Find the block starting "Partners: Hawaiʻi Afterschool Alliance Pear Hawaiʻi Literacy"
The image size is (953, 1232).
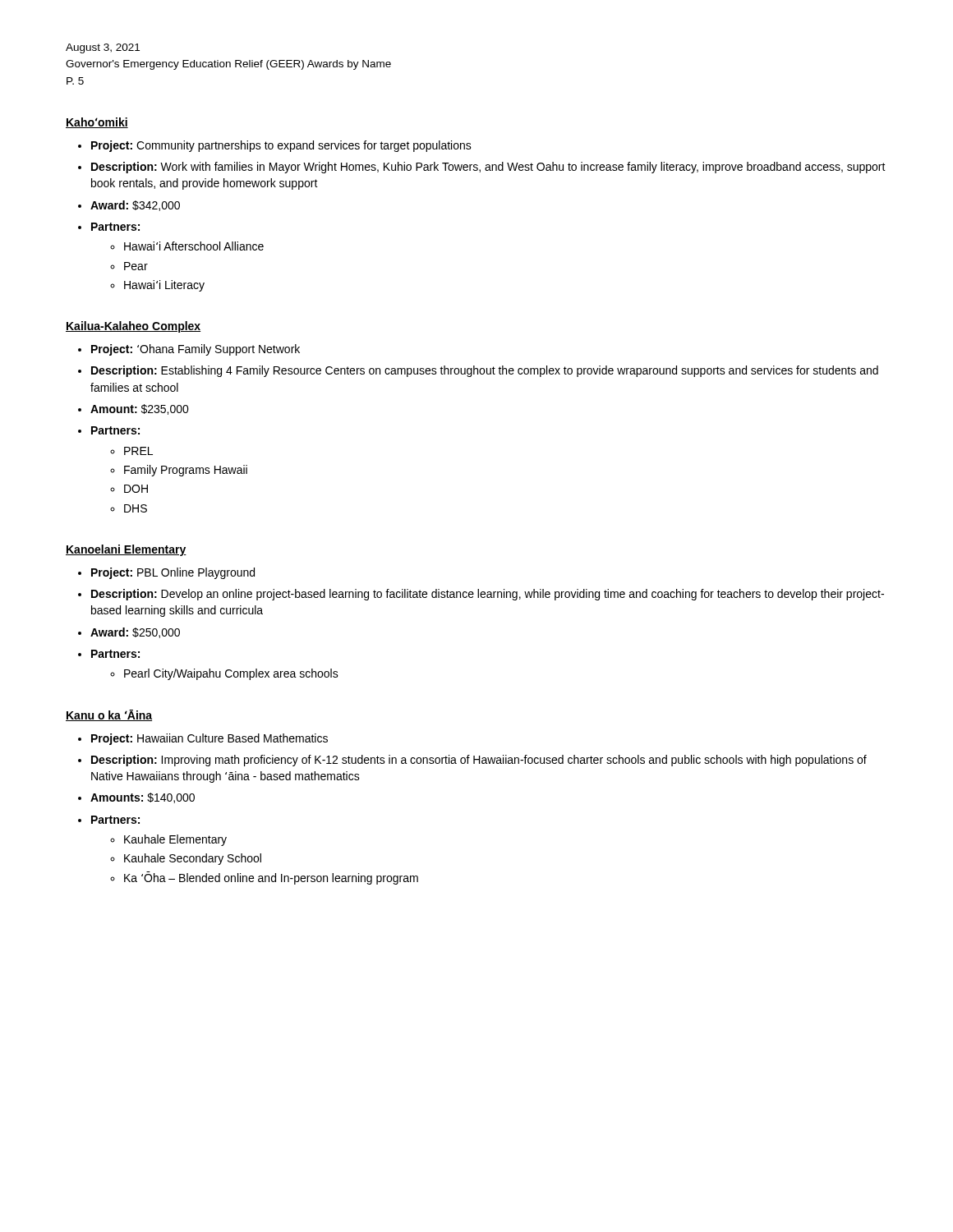(x=115, y=227)
